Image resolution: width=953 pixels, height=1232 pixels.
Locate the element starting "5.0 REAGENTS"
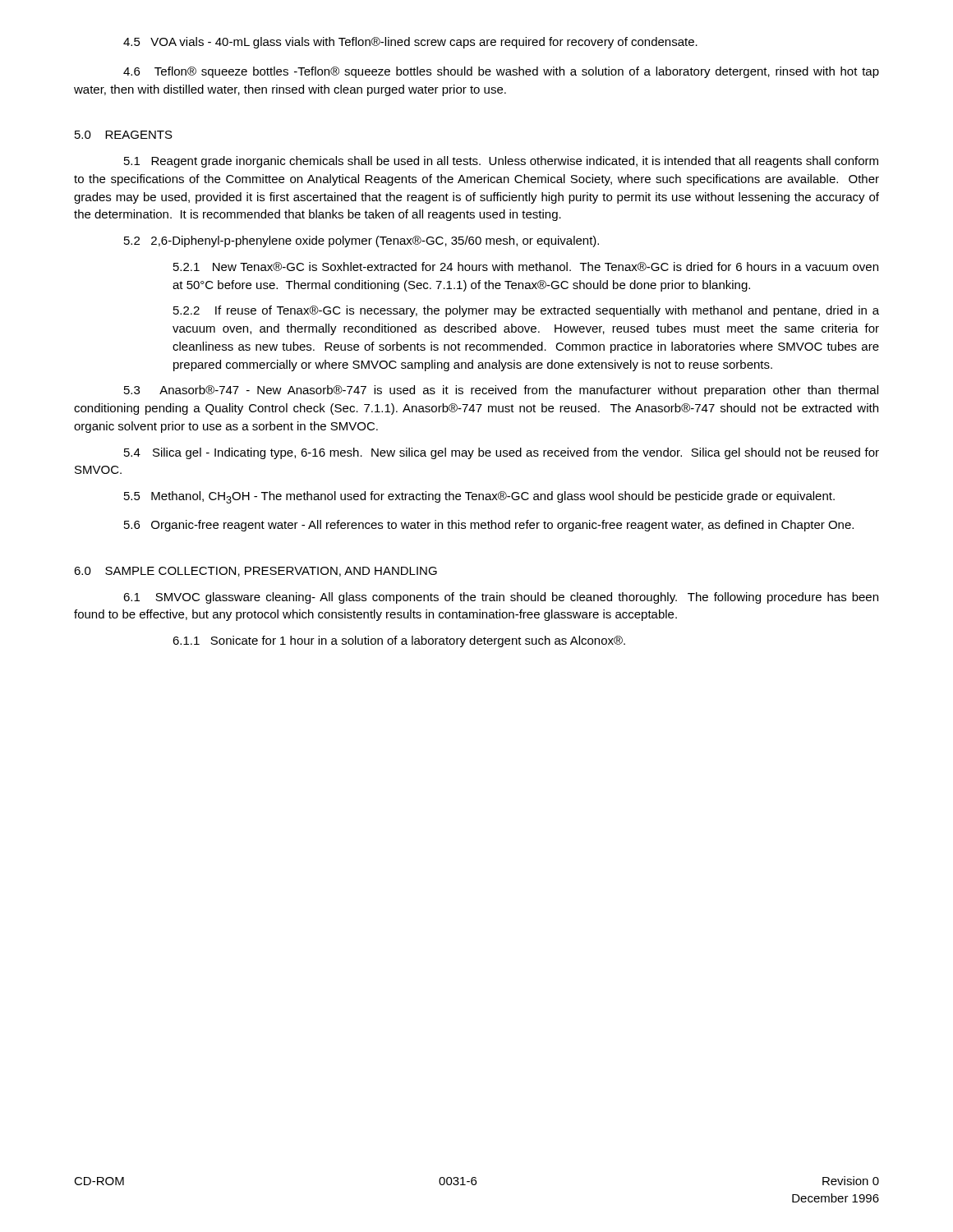pyautogui.click(x=123, y=134)
